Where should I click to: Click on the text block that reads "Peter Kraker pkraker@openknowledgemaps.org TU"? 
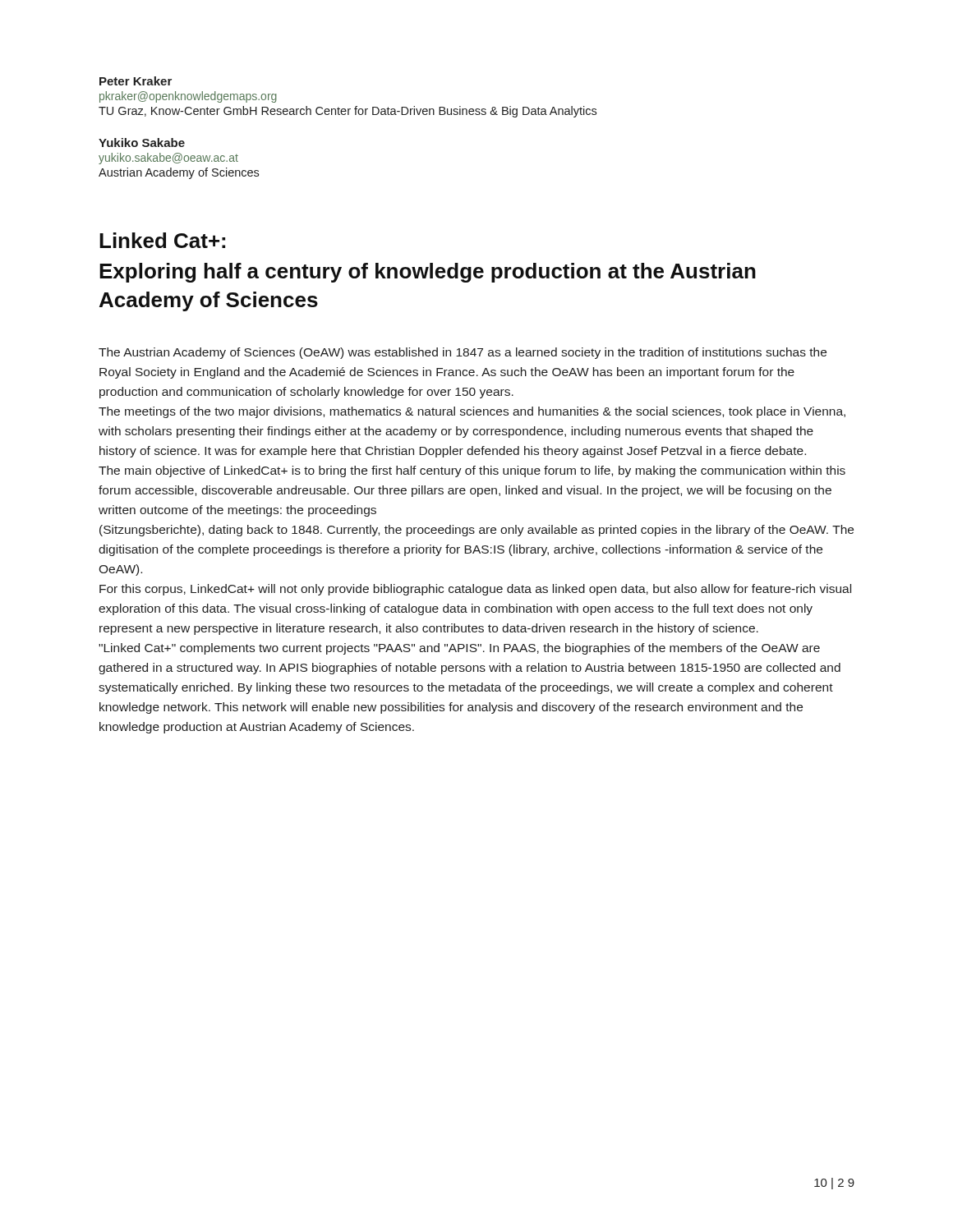click(x=136, y=81)
